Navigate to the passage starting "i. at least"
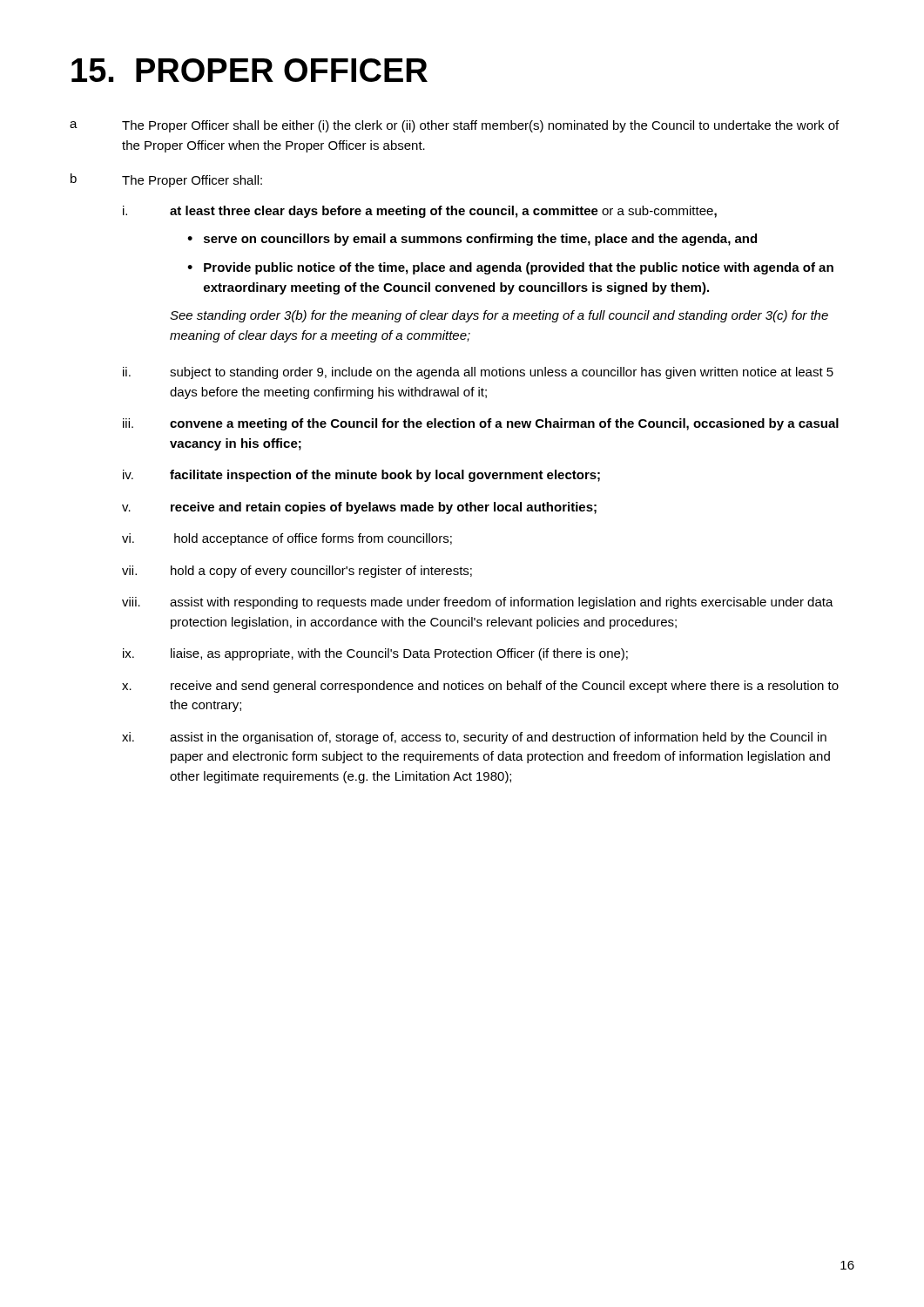This screenshot has width=924, height=1307. 488,276
